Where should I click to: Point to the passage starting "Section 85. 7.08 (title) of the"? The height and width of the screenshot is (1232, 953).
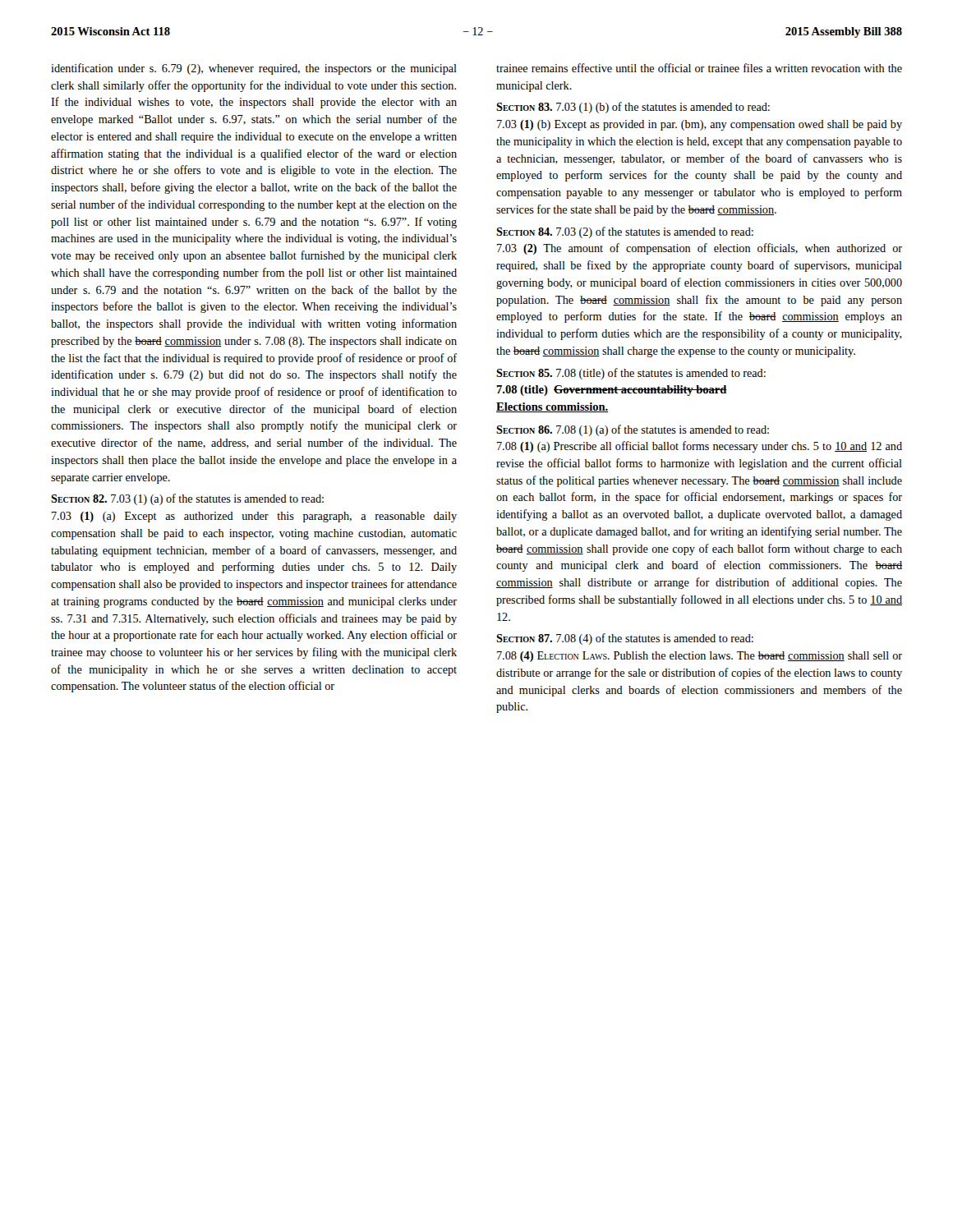click(x=699, y=373)
